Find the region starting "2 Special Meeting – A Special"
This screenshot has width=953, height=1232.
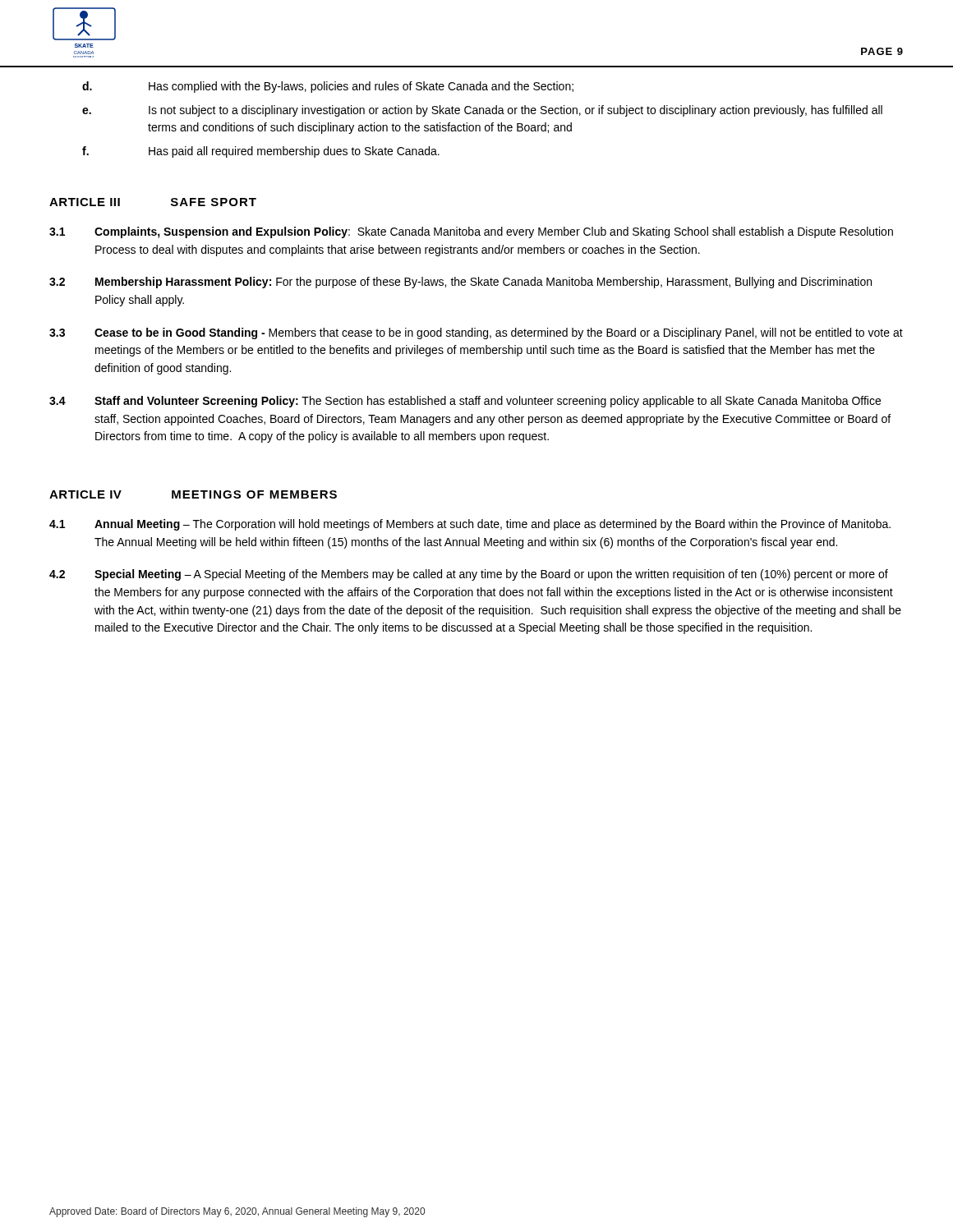click(x=476, y=602)
